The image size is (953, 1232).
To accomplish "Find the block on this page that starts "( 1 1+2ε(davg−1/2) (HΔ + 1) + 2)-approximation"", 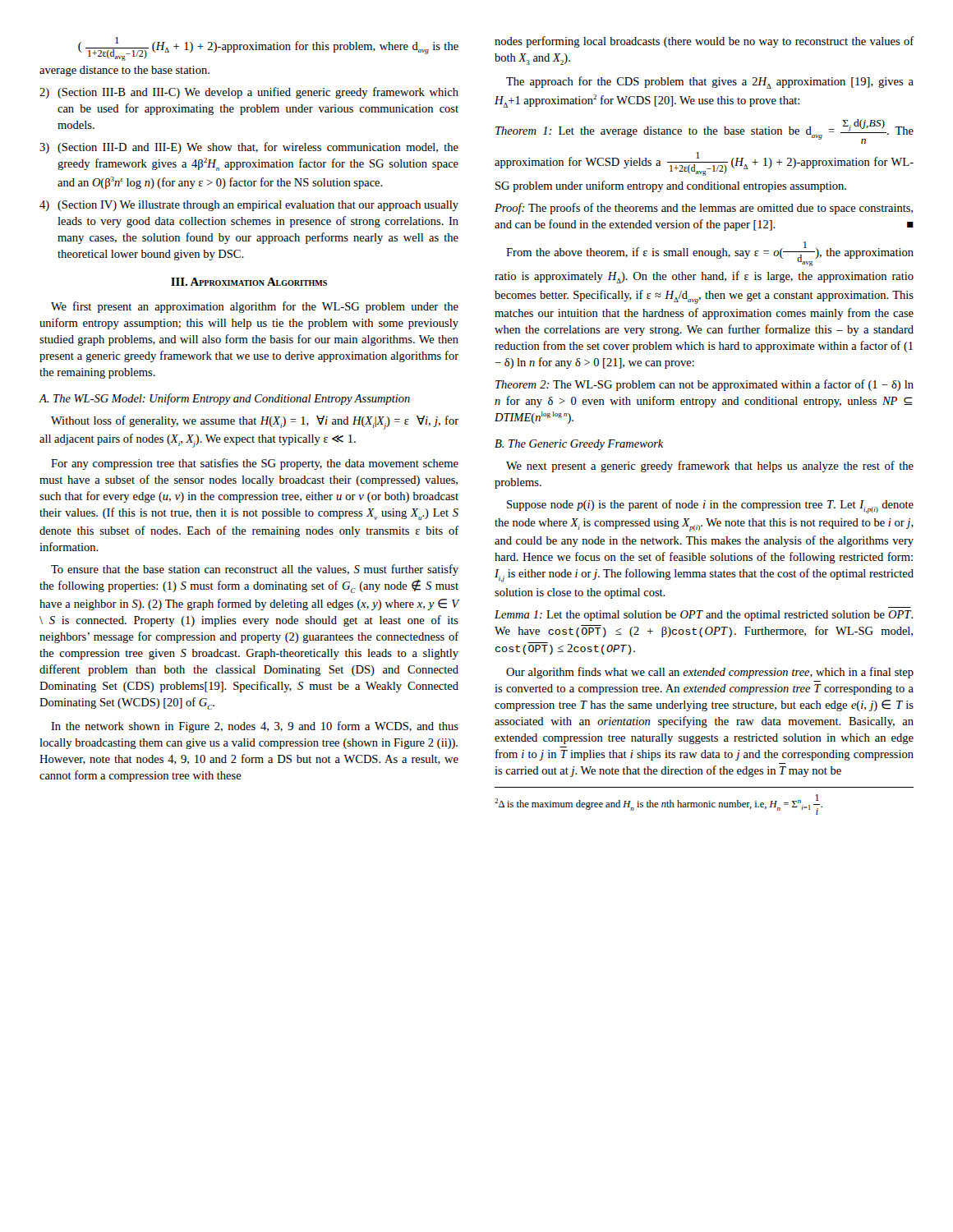I will [249, 56].
